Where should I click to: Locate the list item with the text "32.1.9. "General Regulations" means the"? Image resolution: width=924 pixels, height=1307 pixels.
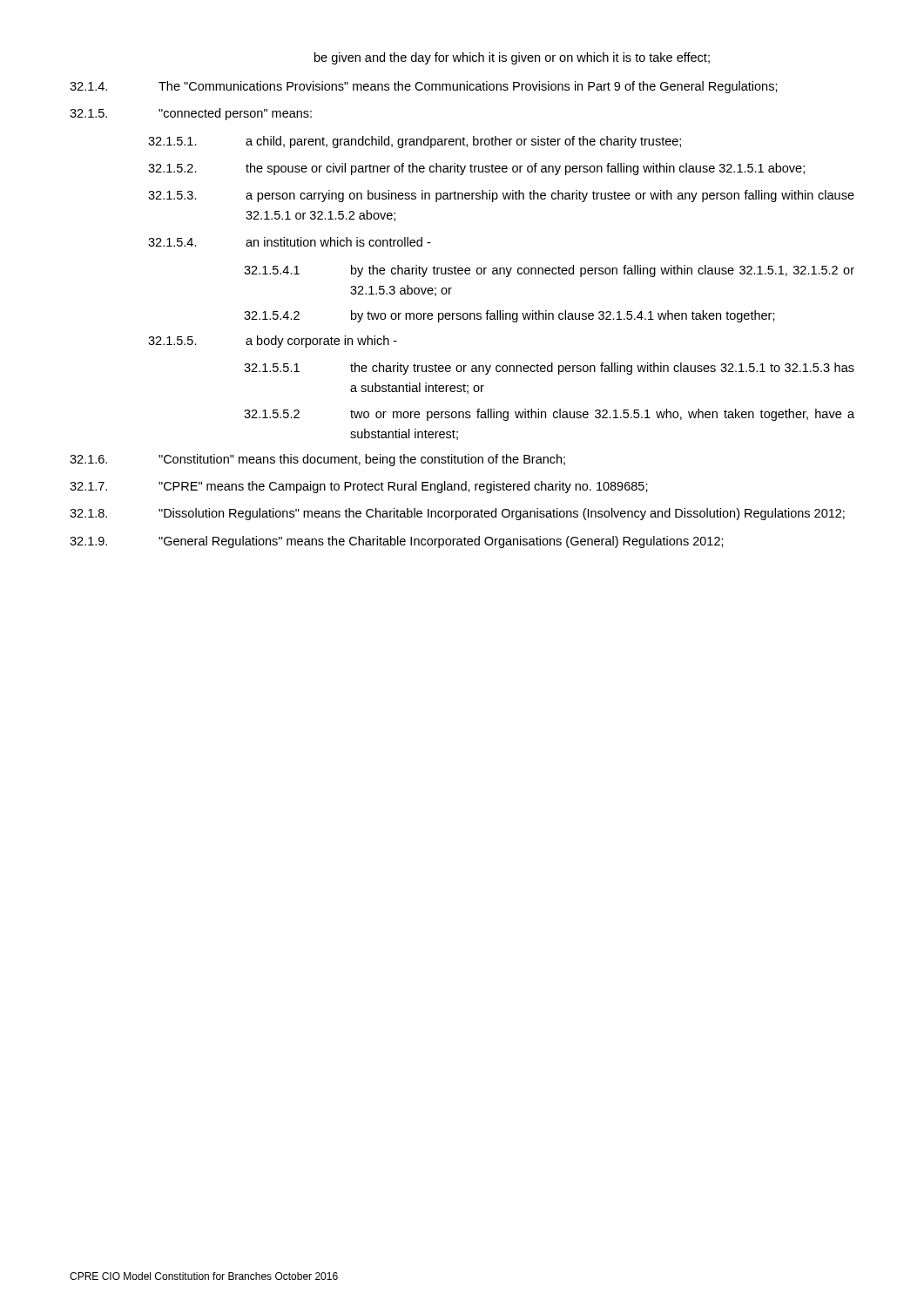(462, 541)
